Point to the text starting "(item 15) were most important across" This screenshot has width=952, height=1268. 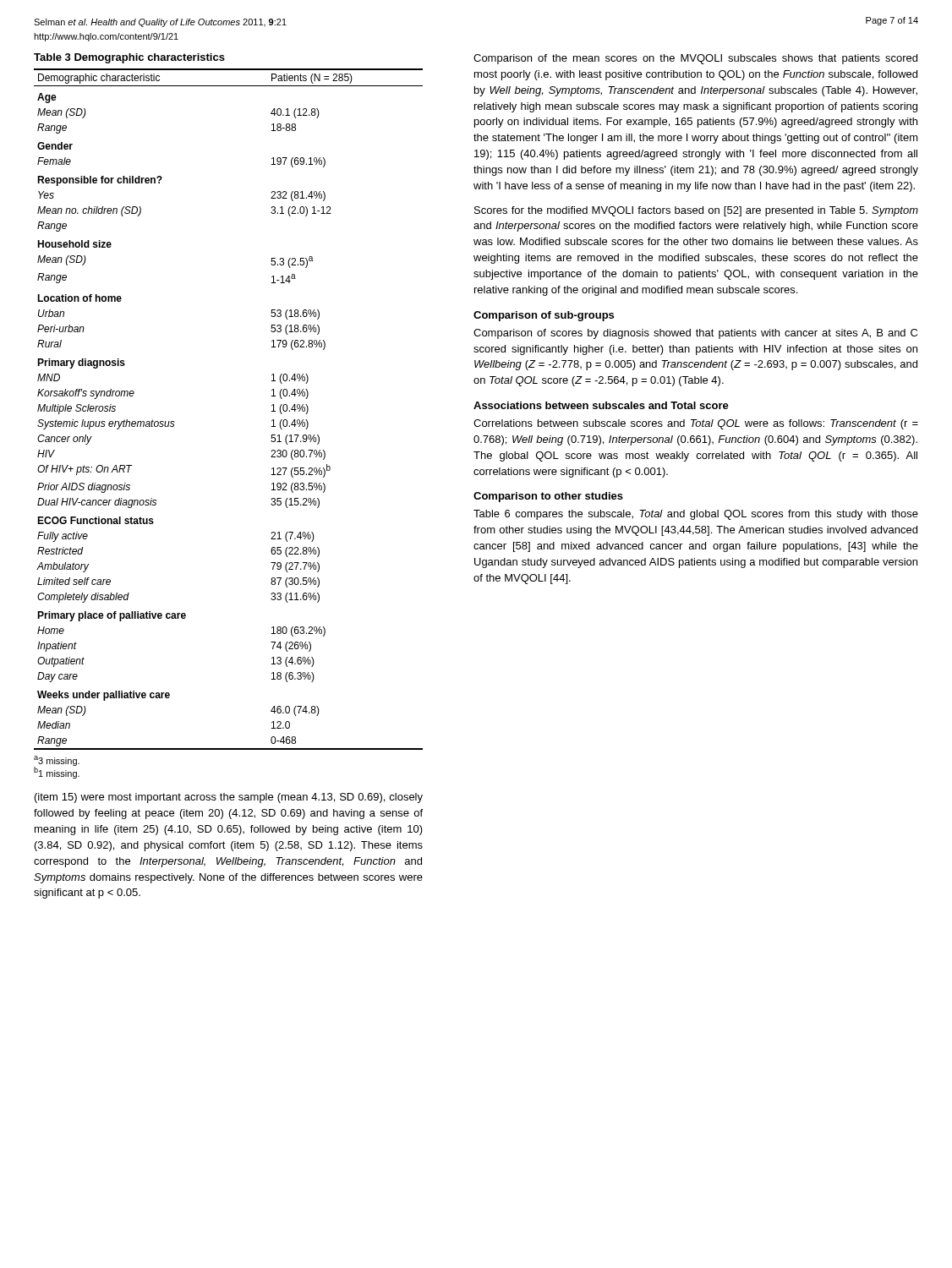click(228, 845)
